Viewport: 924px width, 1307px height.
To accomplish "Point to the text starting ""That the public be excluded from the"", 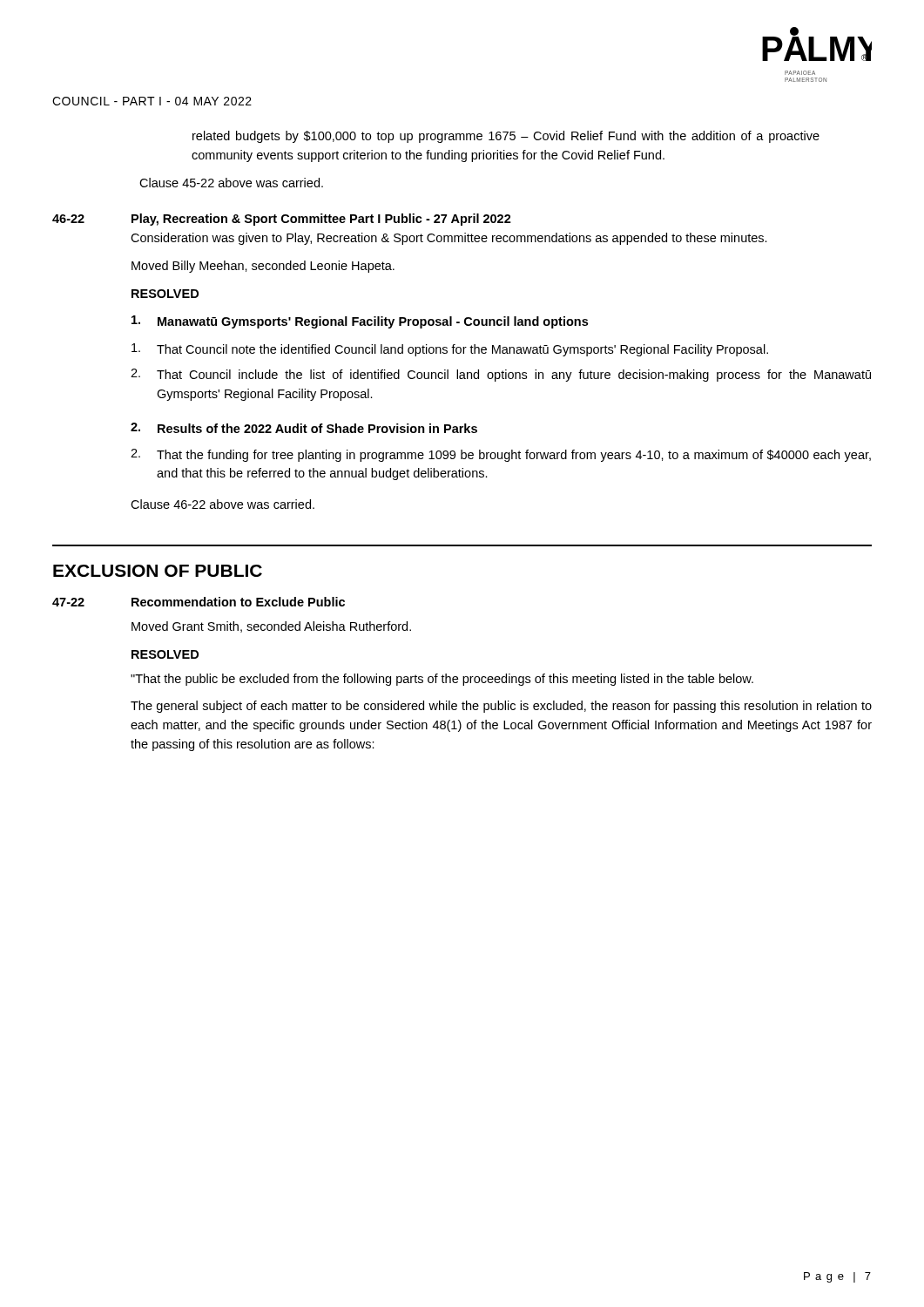I will [x=442, y=678].
